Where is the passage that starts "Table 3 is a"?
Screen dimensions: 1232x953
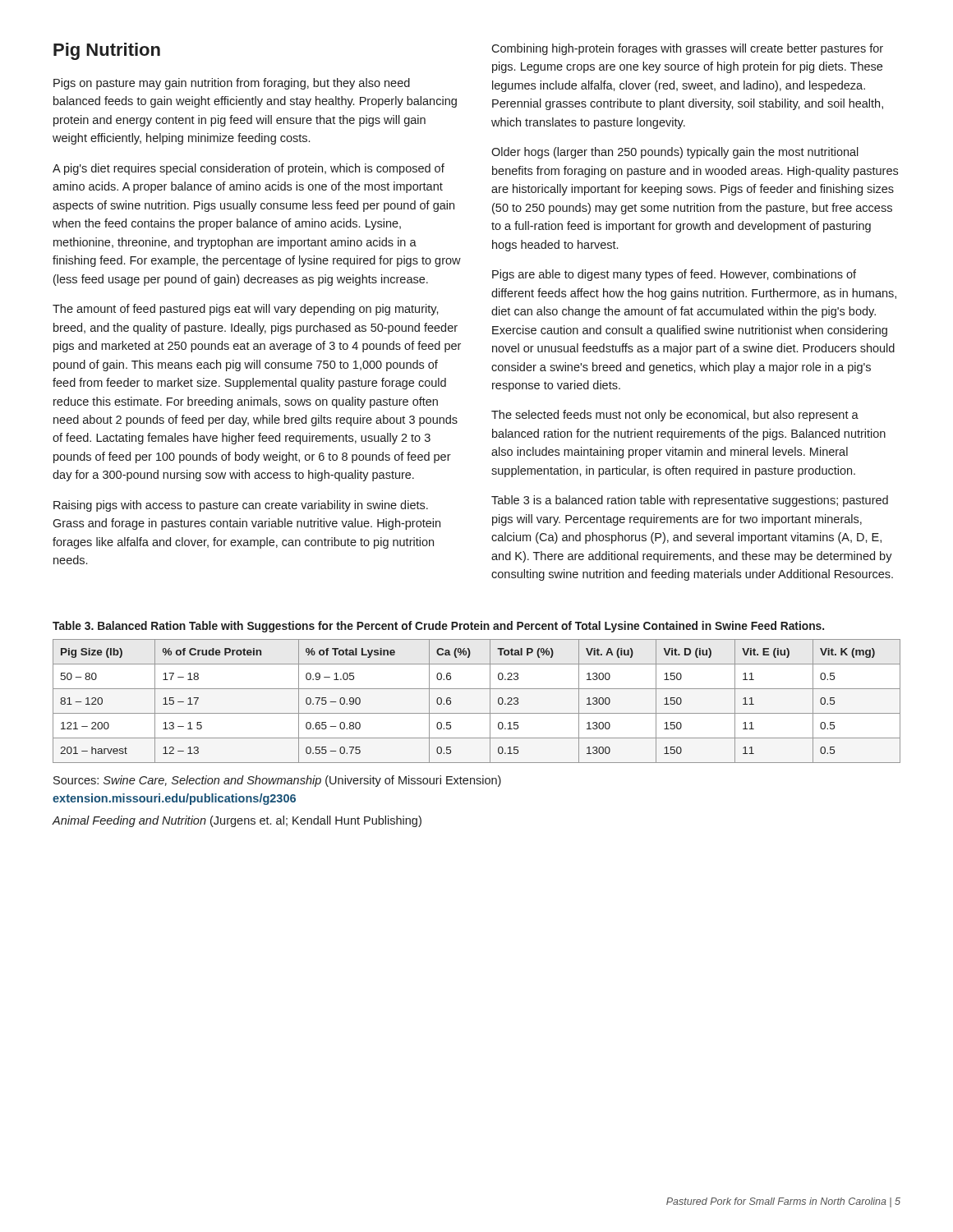pos(696,538)
